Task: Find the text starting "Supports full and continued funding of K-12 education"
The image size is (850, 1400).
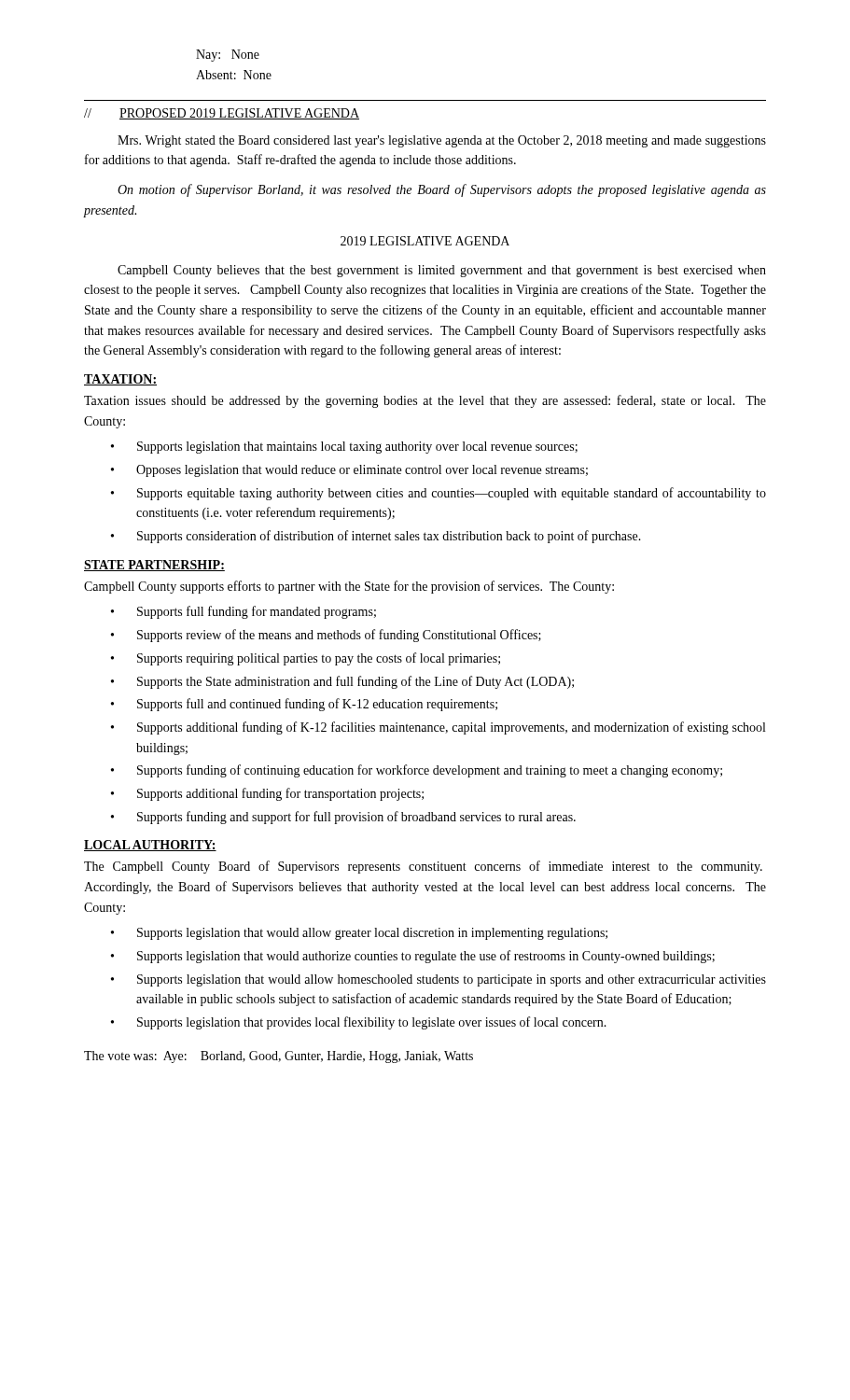Action: click(x=317, y=704)
